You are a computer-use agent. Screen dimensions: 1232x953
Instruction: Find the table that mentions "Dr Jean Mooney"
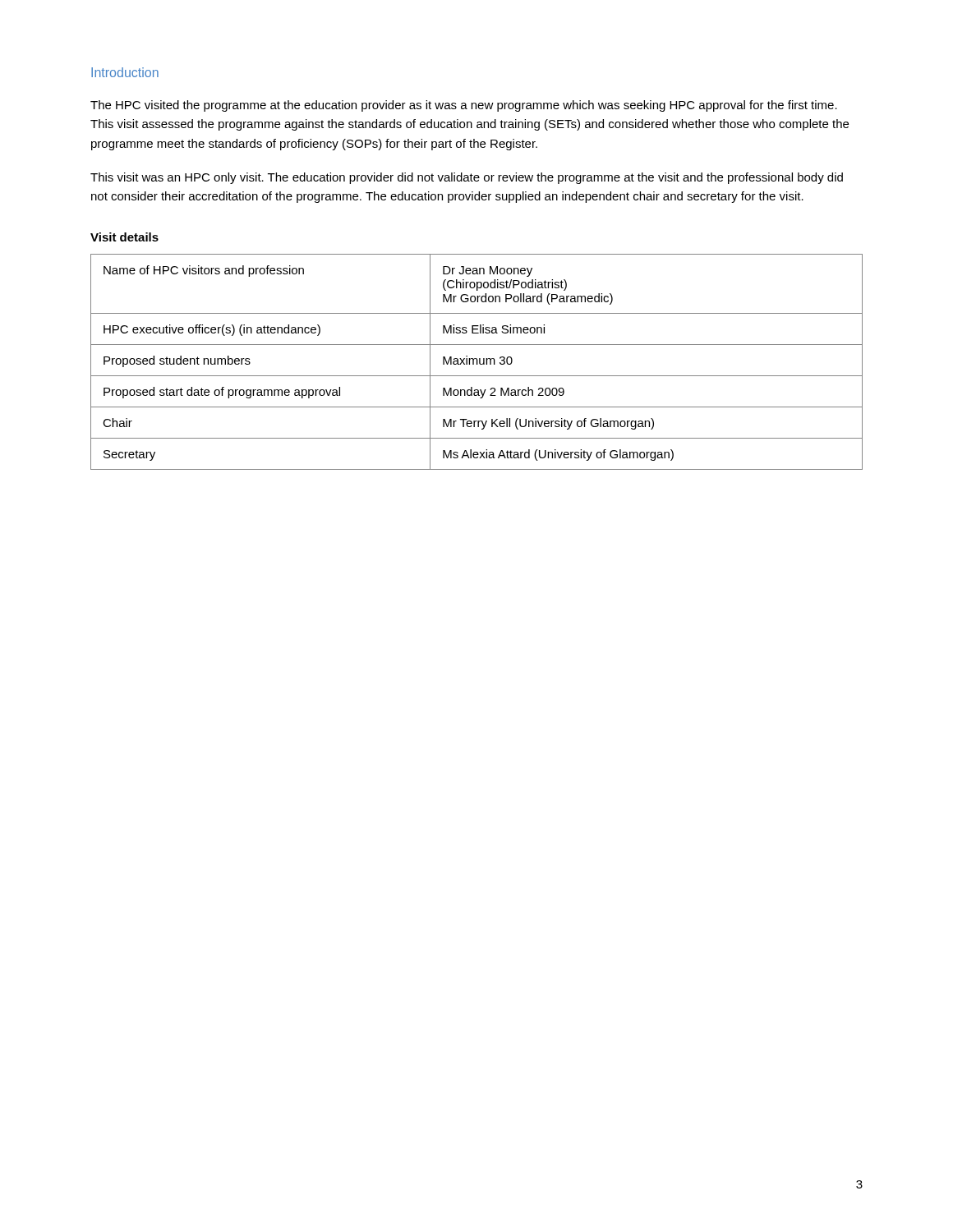(x=476, y=362)
